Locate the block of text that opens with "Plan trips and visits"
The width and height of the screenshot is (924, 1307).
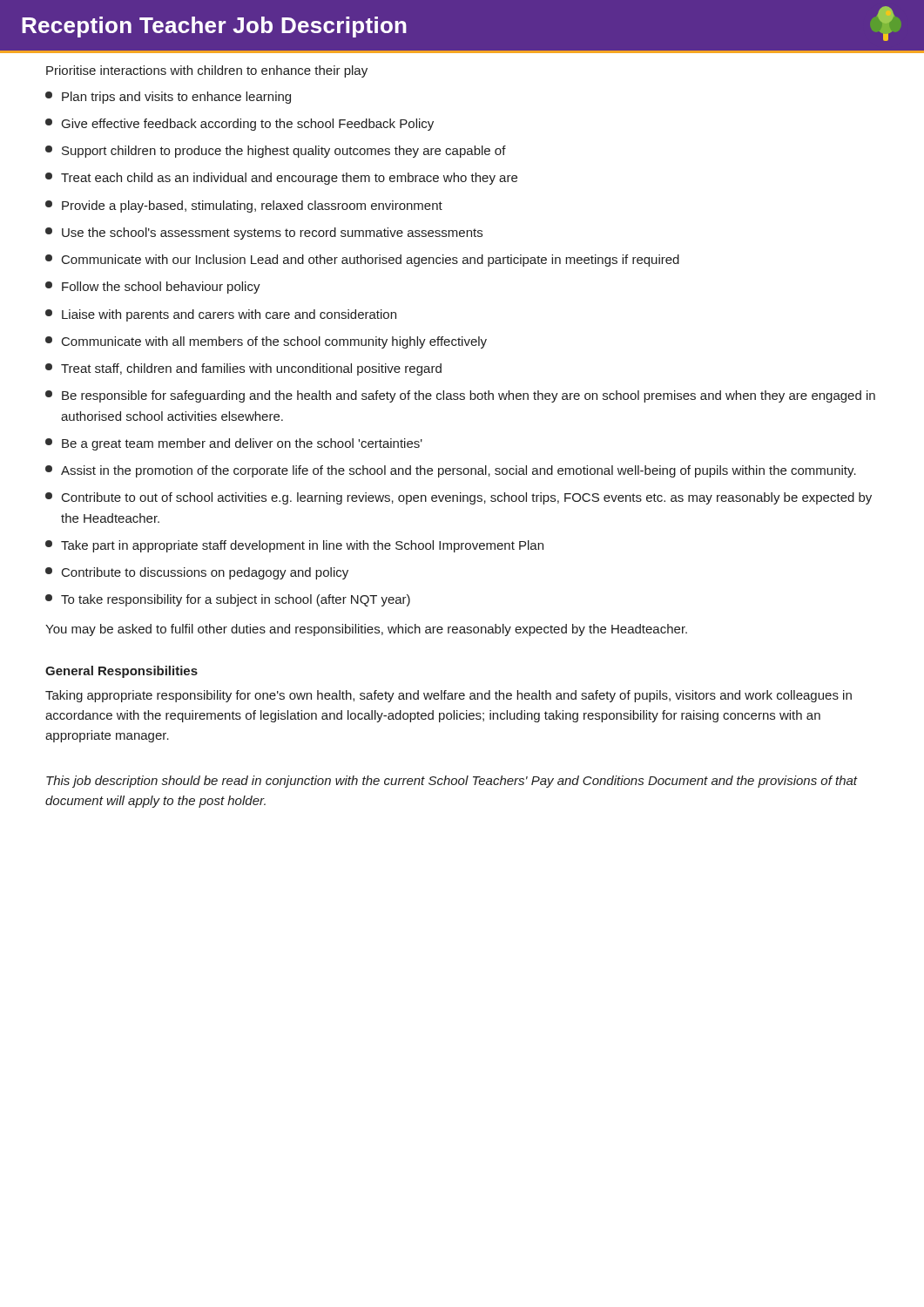tap(168, 98)
